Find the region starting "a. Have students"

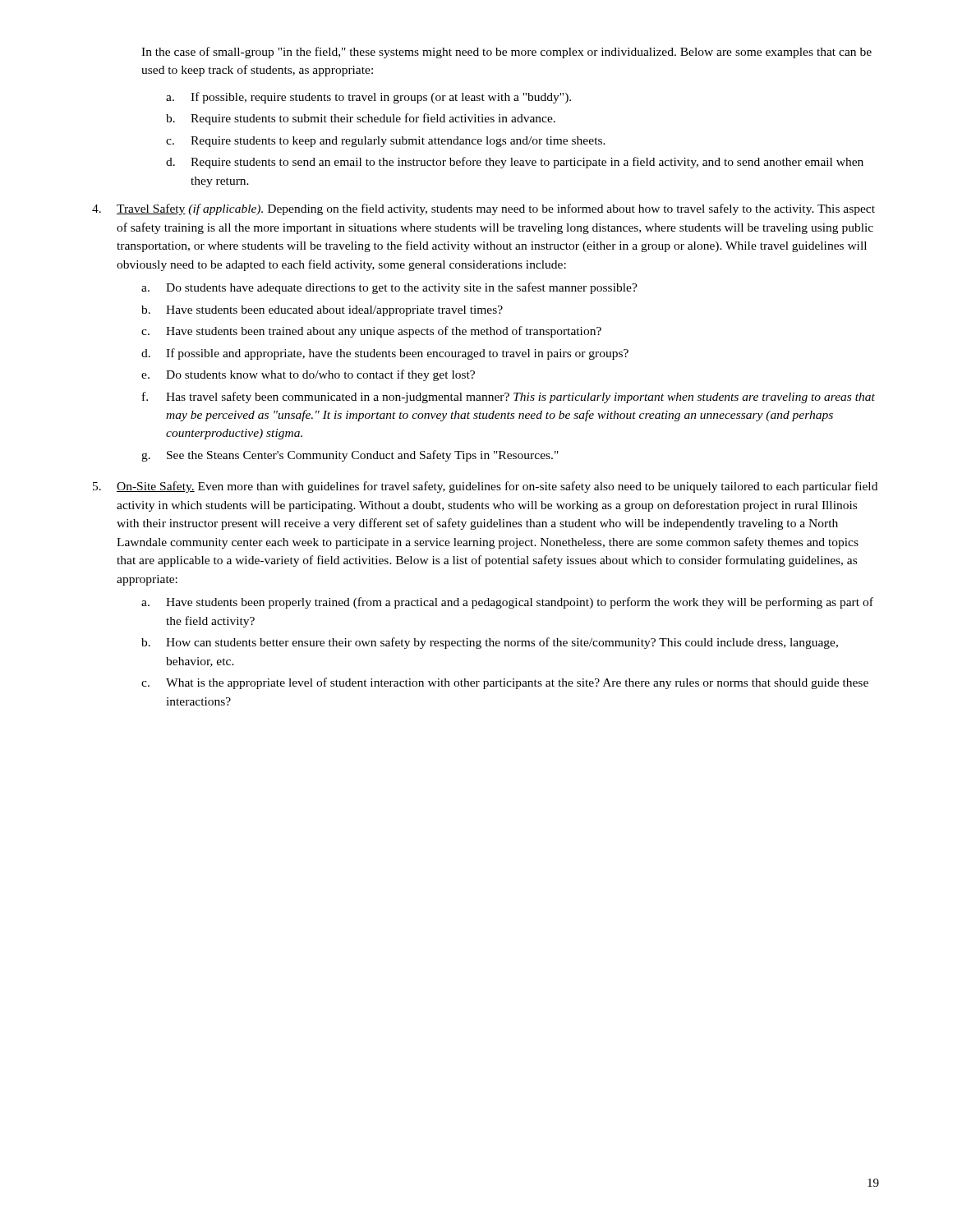(x=510, y=612)
